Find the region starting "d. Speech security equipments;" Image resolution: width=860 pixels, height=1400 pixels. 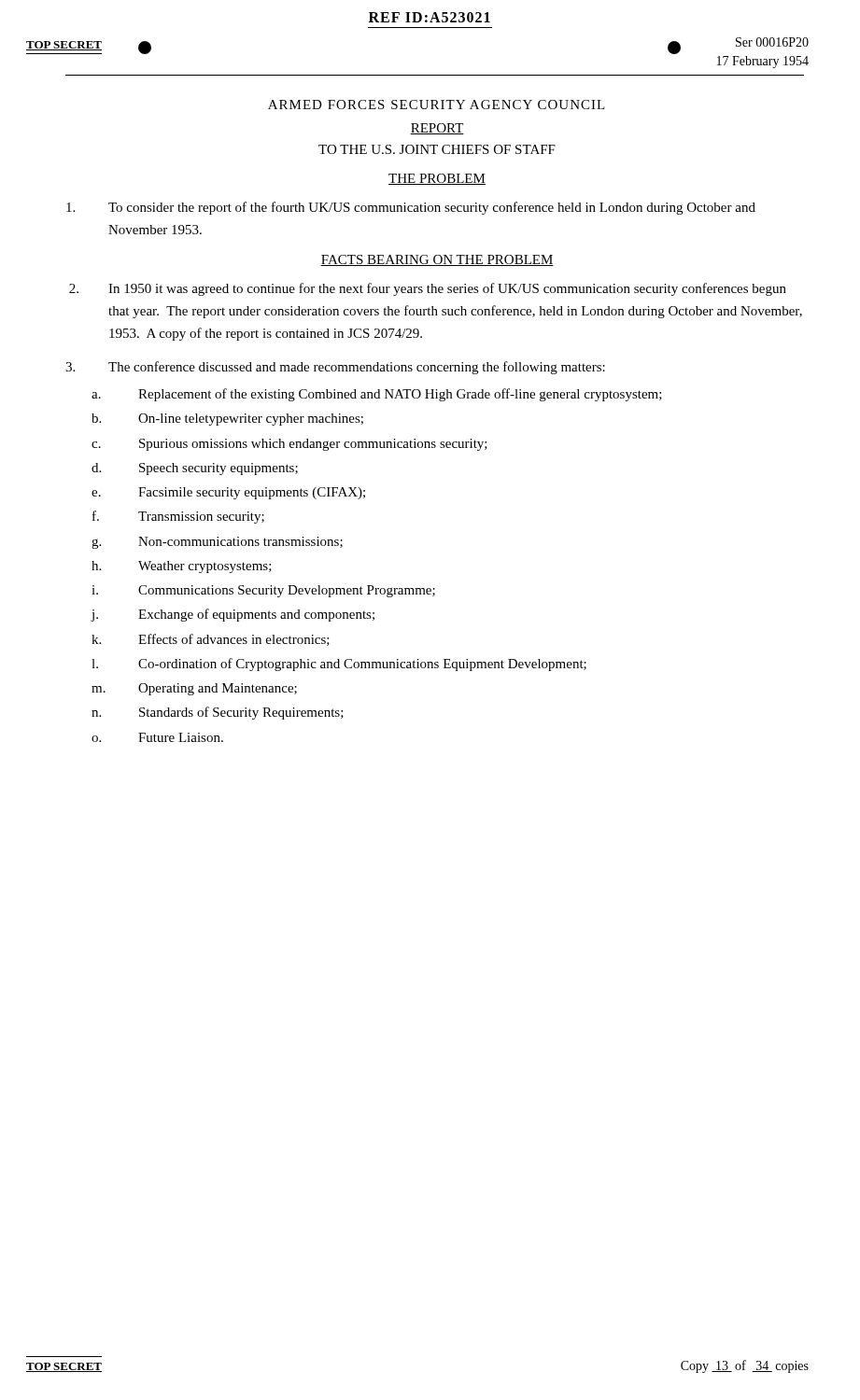pos(195,468)
